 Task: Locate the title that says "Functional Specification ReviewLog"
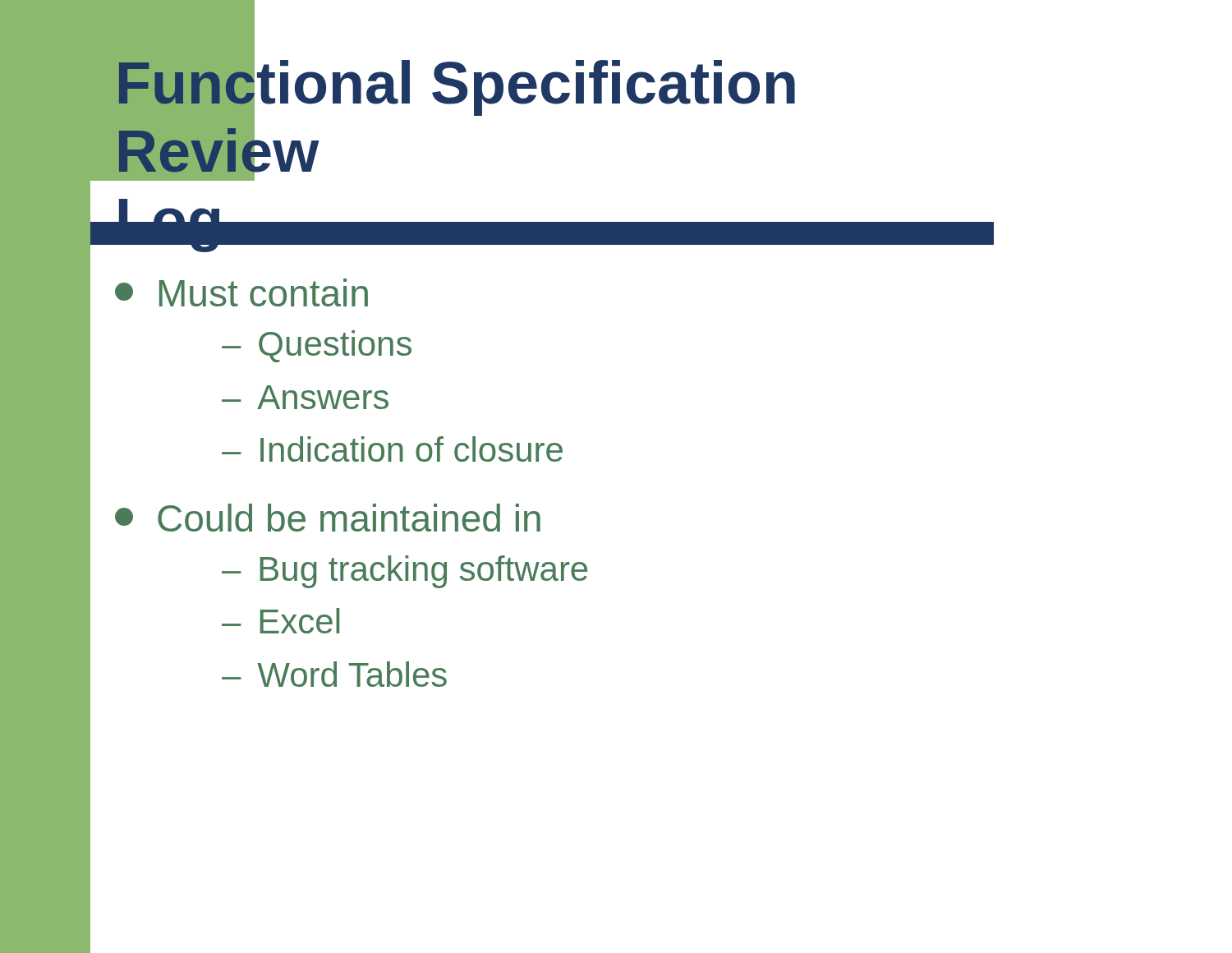(x=567, y=151)
